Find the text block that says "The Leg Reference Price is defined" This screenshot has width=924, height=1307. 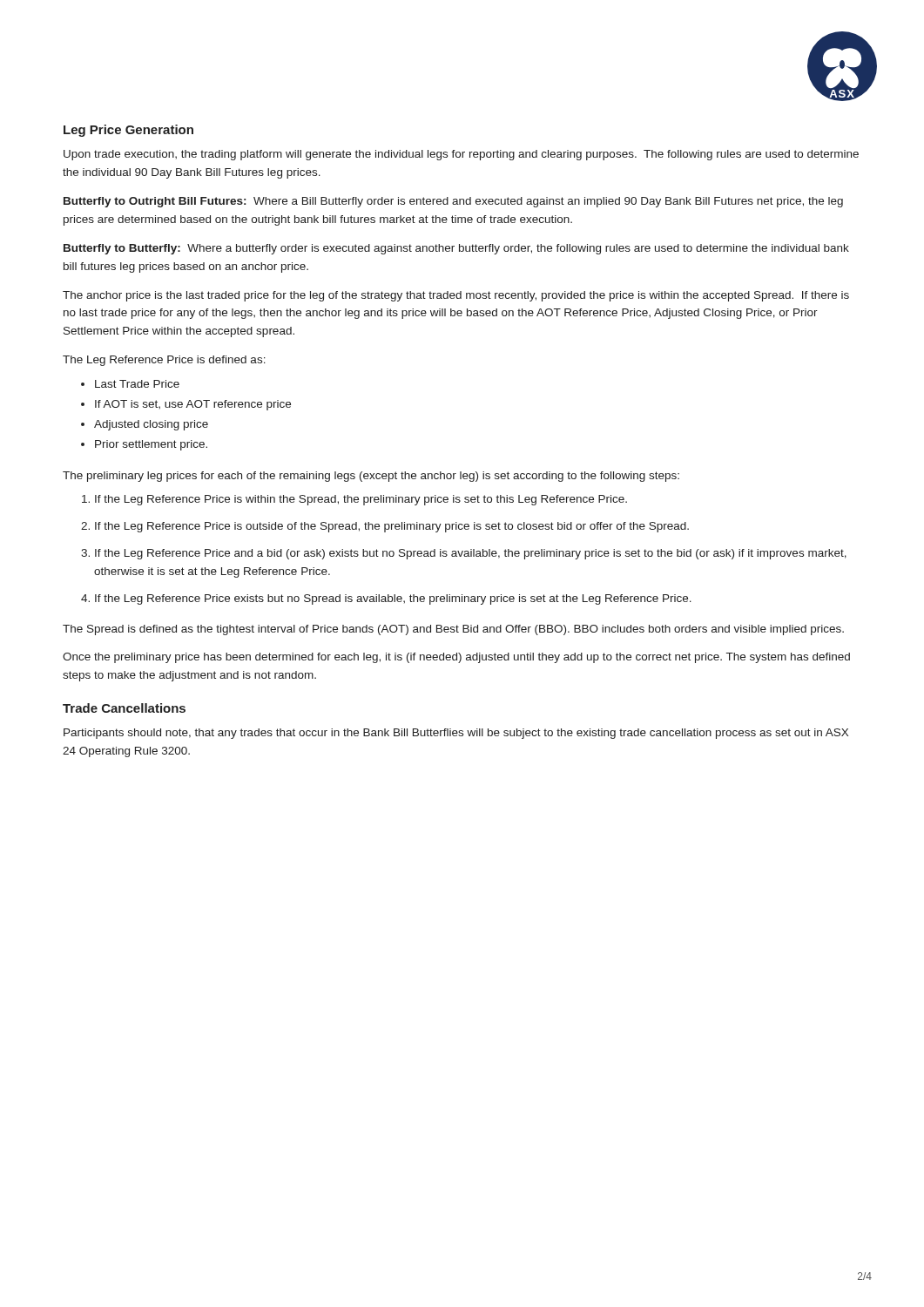pyautogui.click(x=164, y=360)
